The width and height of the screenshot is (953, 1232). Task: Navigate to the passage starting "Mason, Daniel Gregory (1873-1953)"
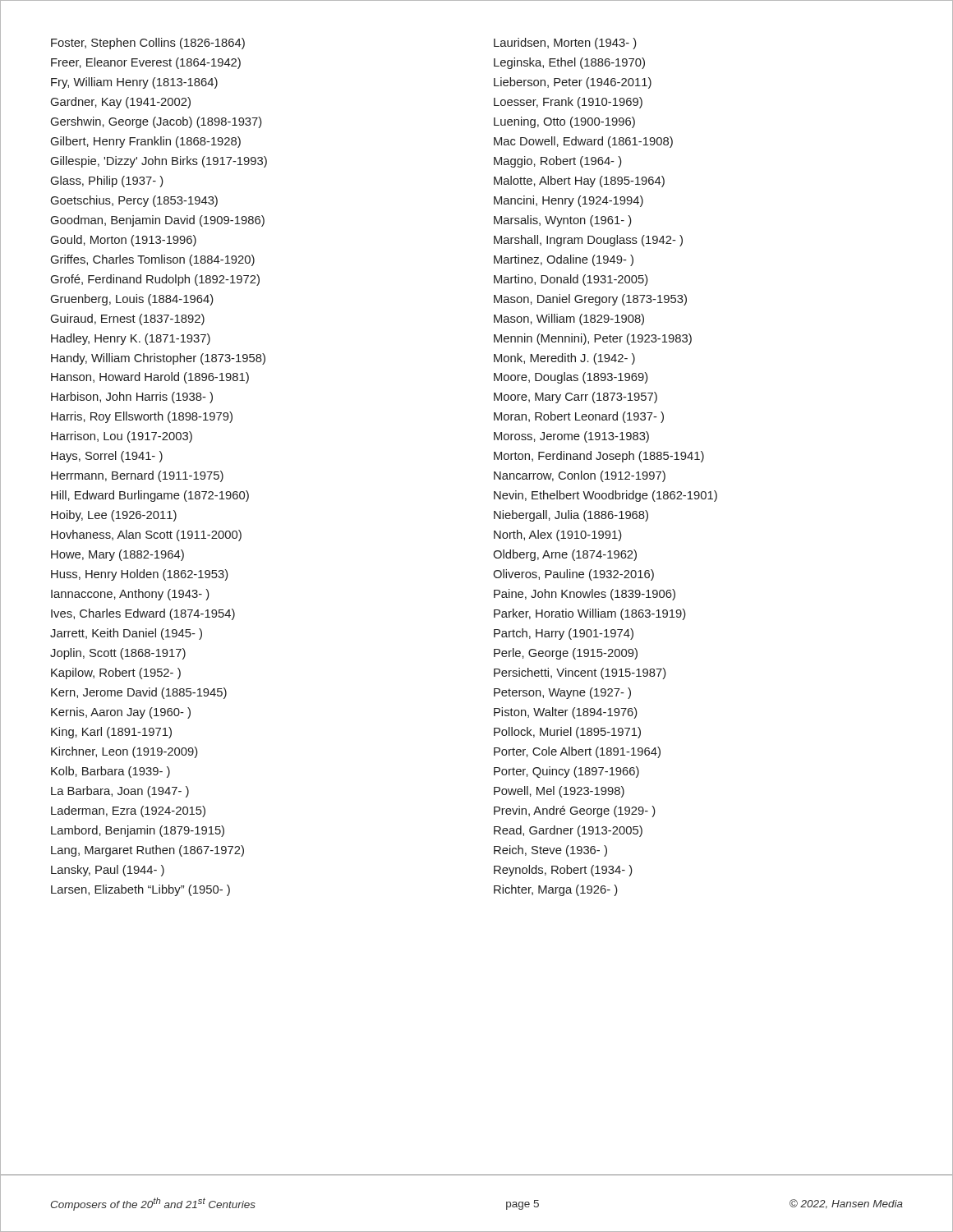coord(590,299)
